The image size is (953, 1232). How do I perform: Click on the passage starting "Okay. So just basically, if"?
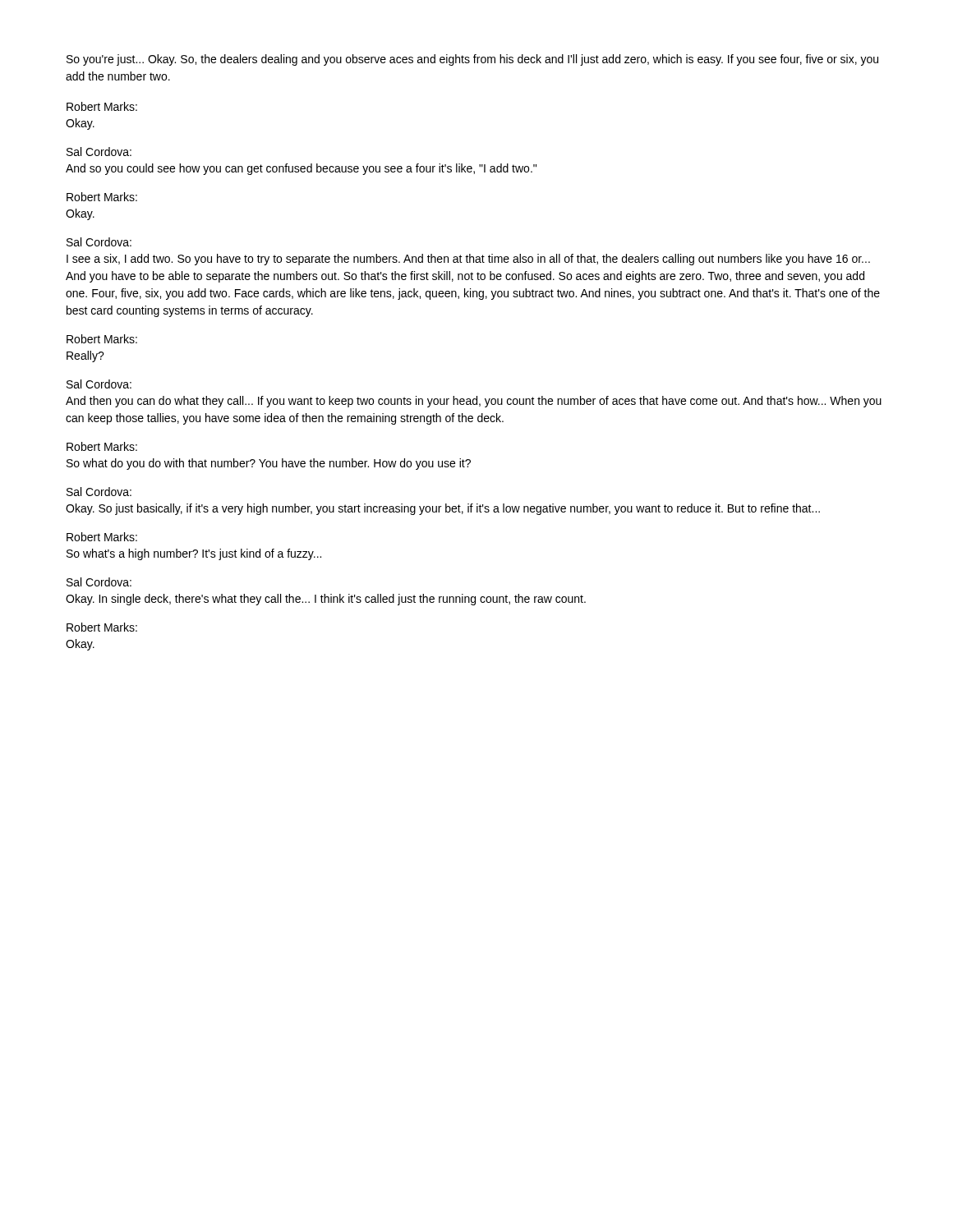443,508
